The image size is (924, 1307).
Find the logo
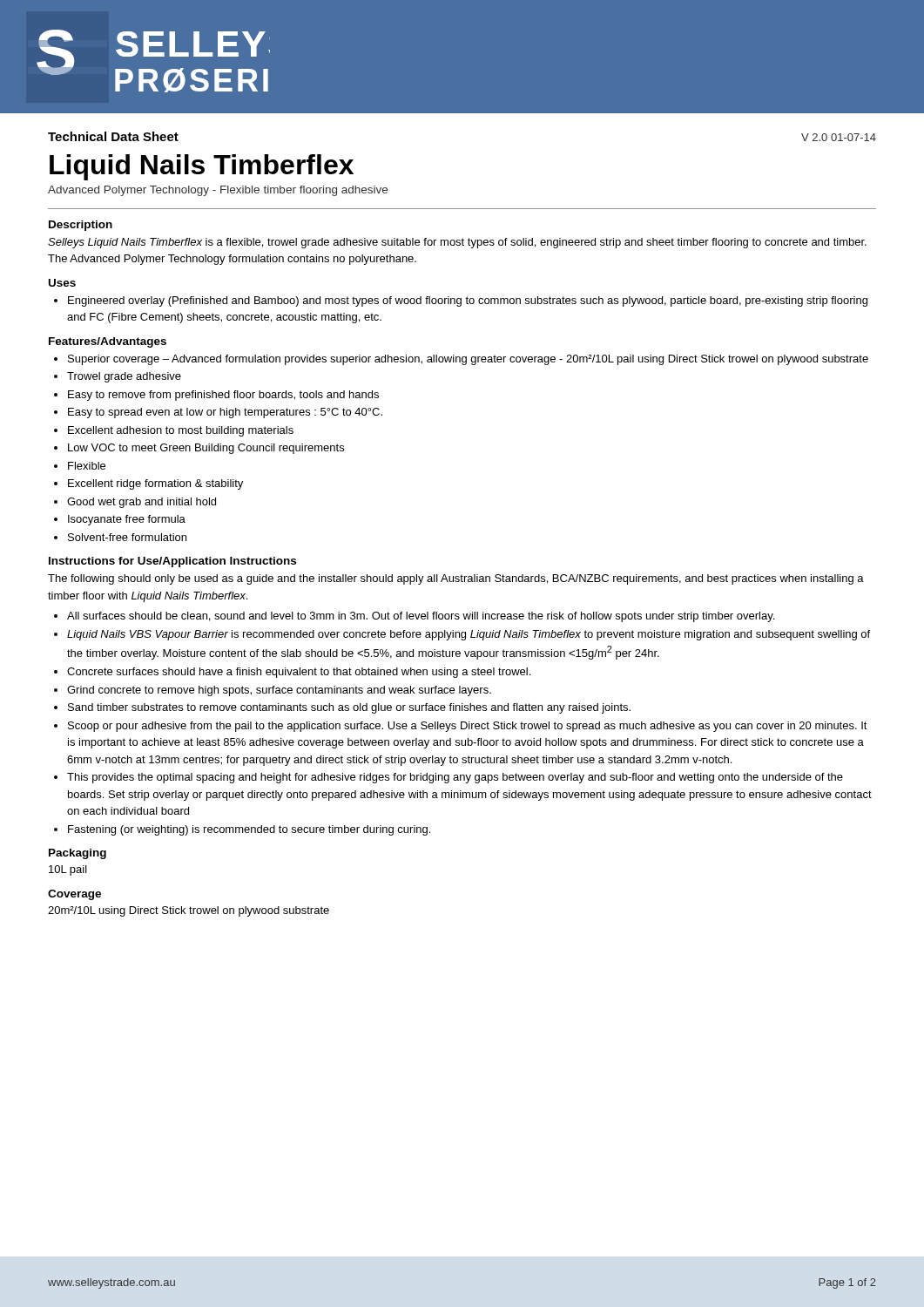tap(462, 57)
